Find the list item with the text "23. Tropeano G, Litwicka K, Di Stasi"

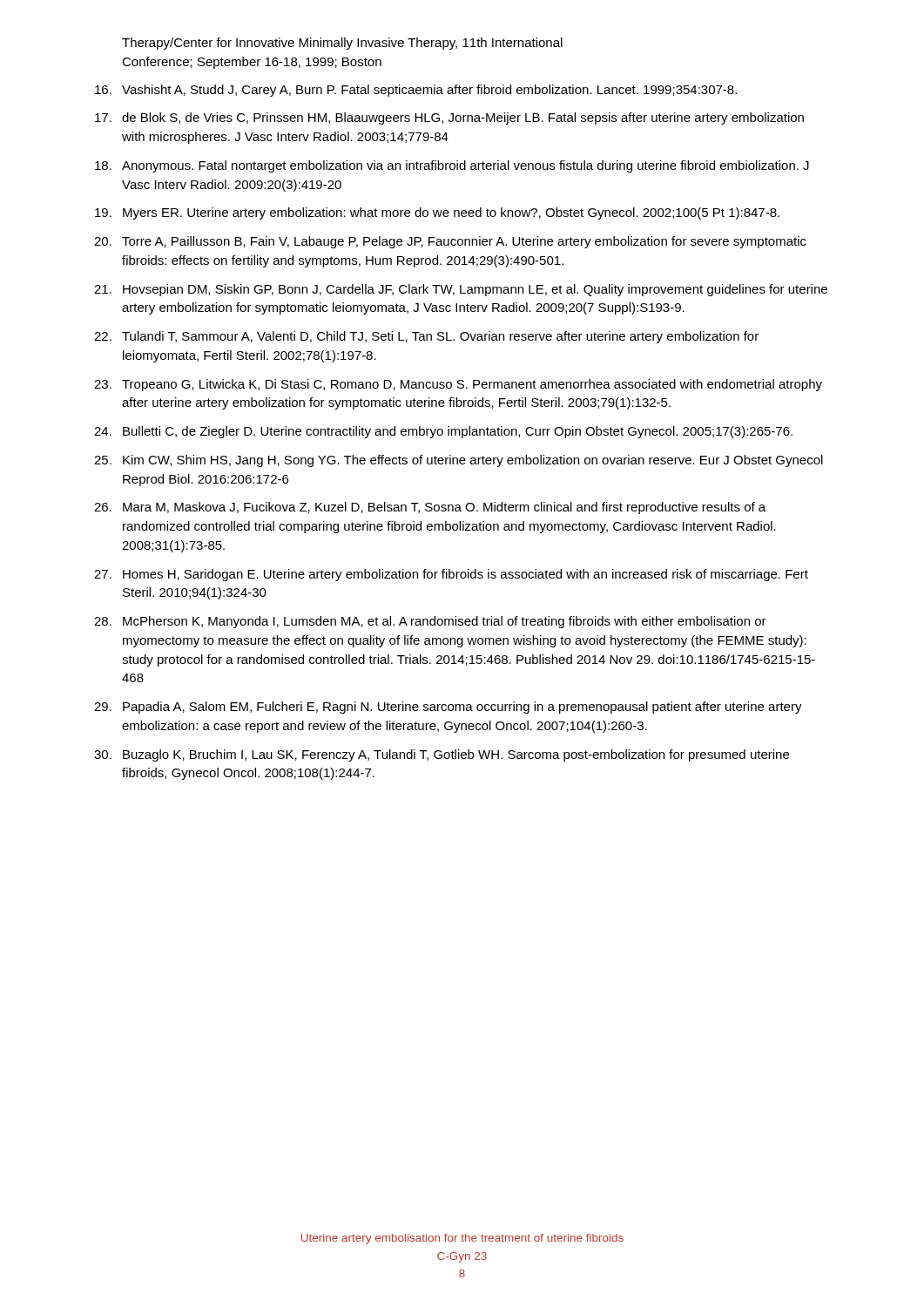pyautogui.click(x=462, y=393)
